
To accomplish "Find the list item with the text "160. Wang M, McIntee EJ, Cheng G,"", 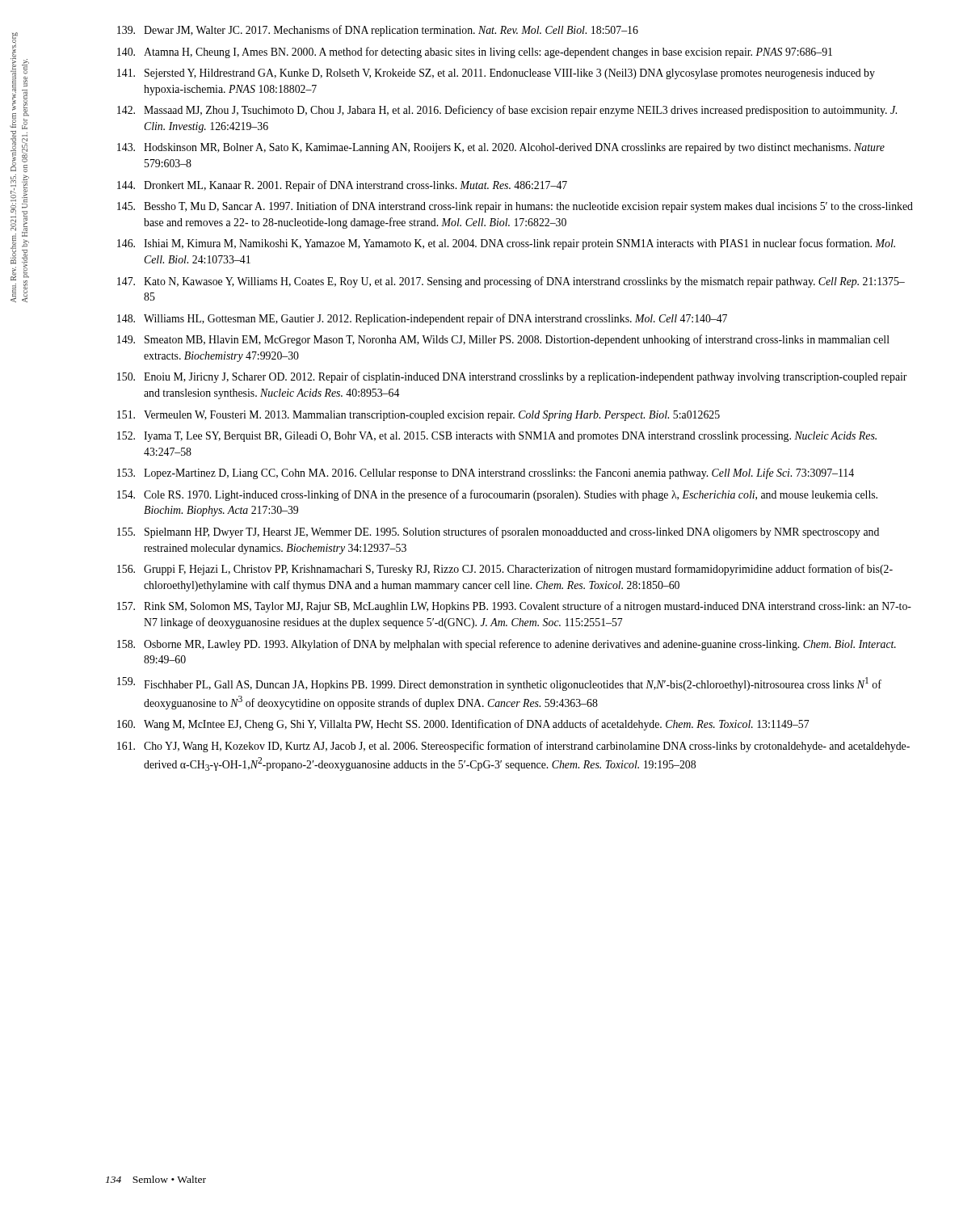I will click(x=457, y=725).
